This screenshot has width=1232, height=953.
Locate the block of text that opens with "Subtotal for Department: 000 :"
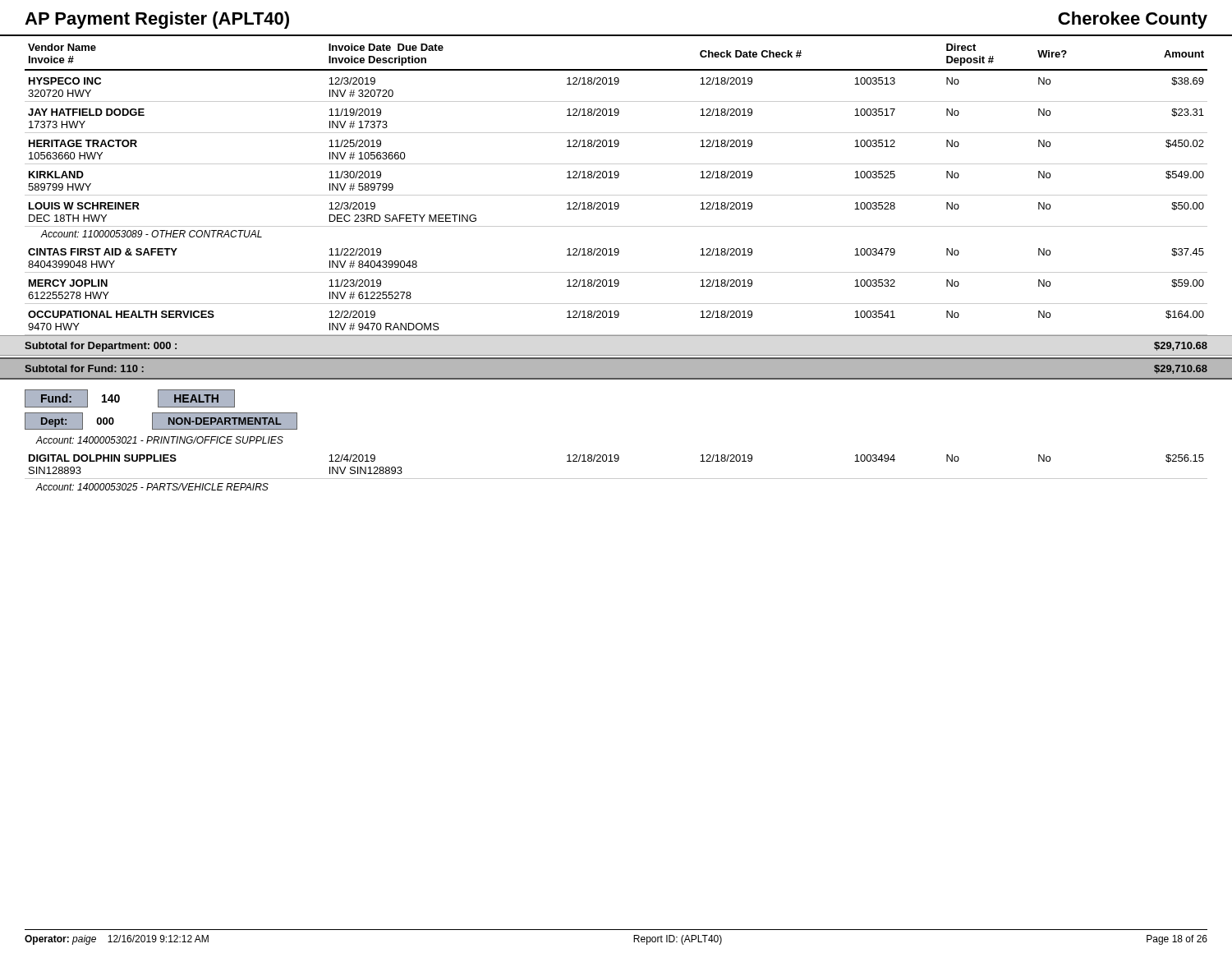616,345
